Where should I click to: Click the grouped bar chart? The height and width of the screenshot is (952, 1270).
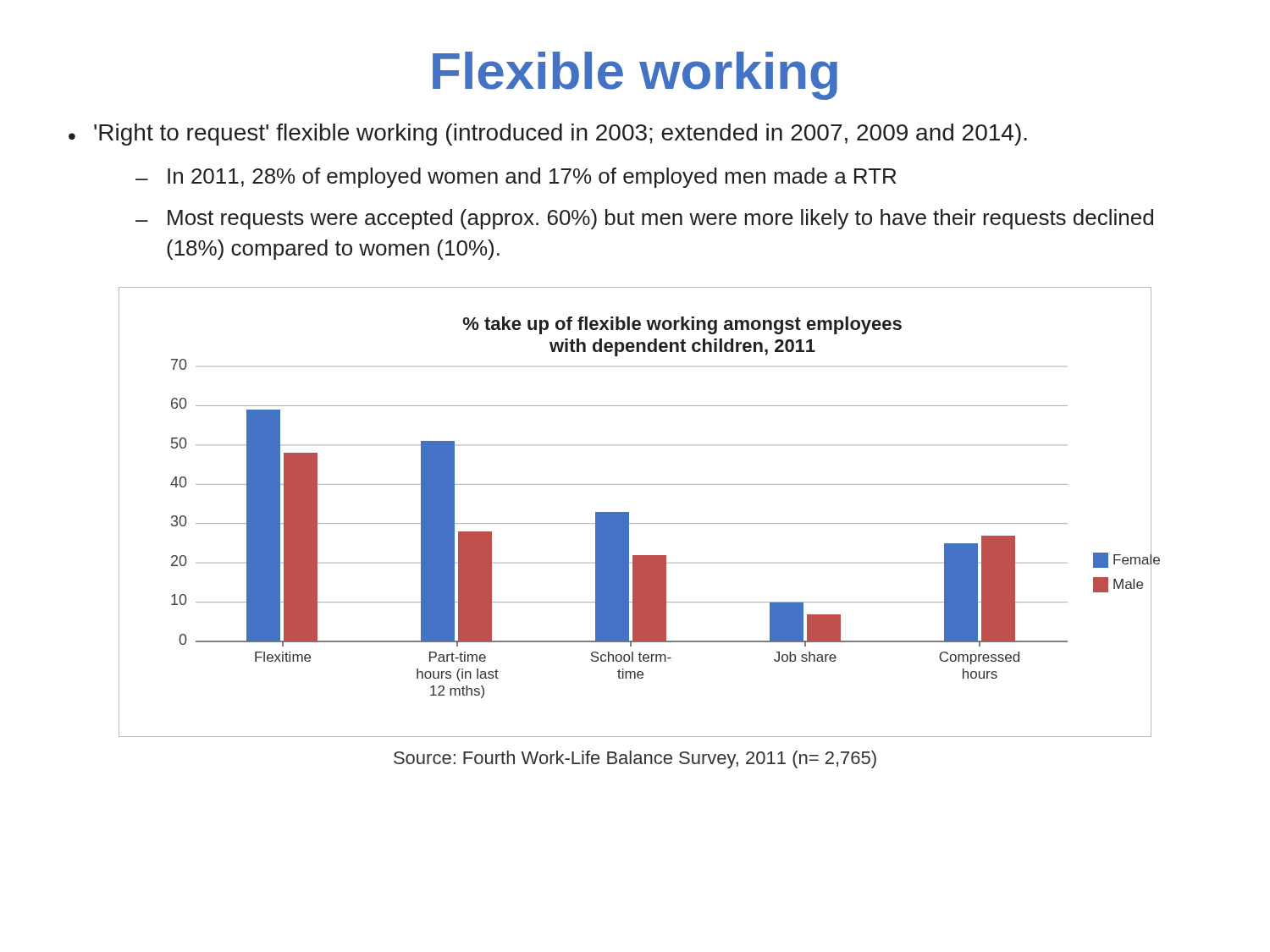tap(635, 512)
